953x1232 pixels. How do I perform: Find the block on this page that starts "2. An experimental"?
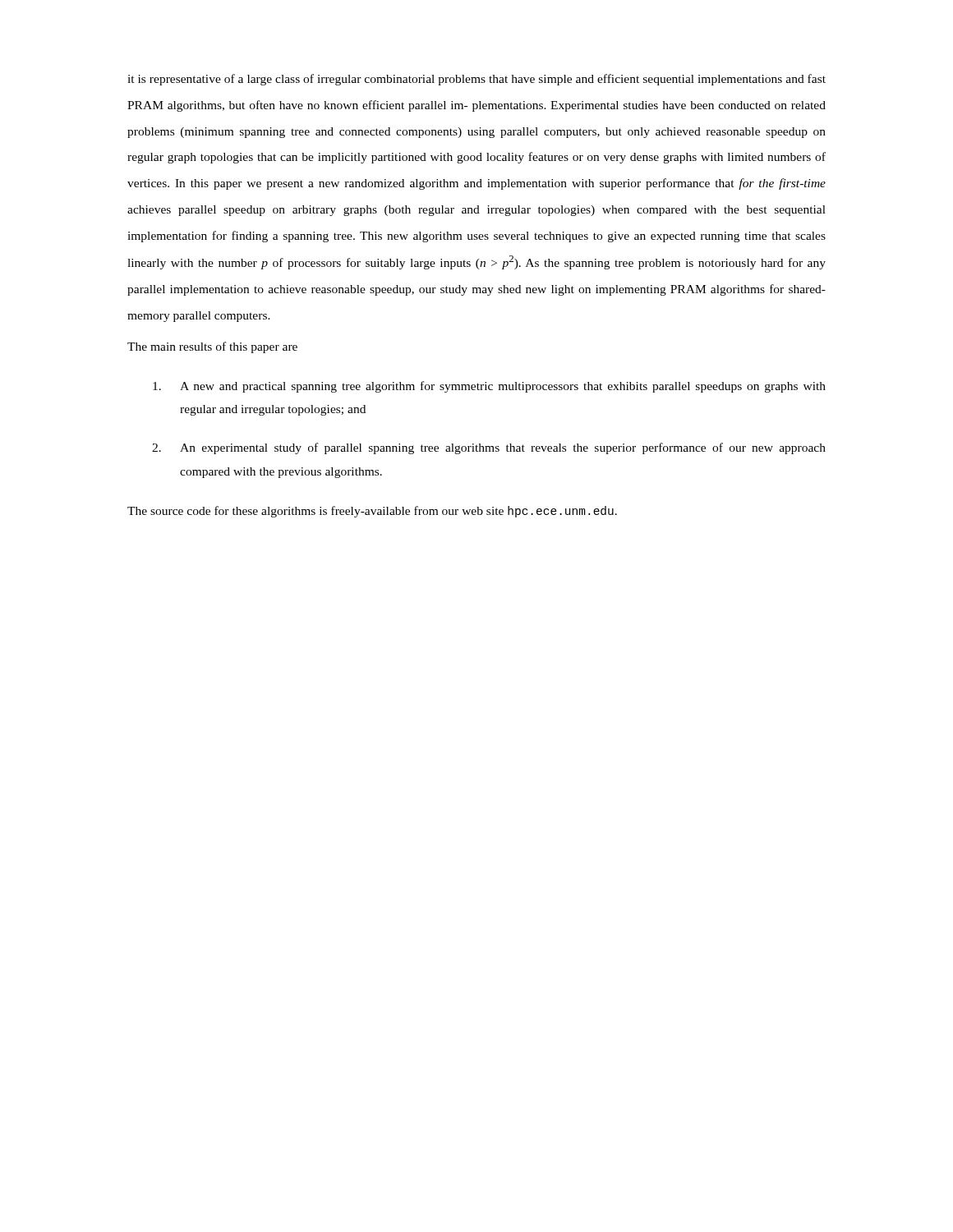pyautogui.click(x=489, y=460)
